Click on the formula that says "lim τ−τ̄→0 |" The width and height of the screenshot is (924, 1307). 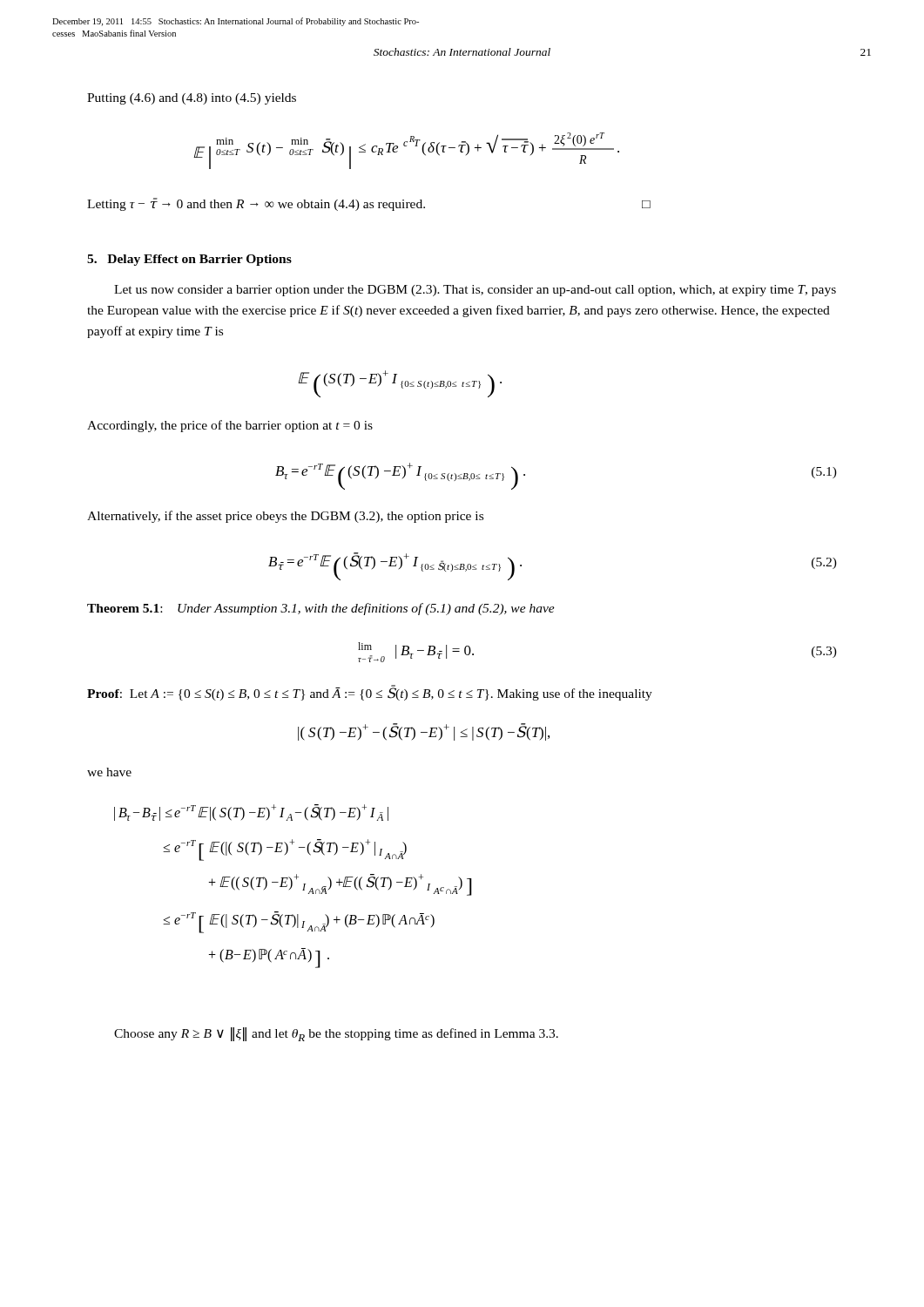[x=407, y=651]
